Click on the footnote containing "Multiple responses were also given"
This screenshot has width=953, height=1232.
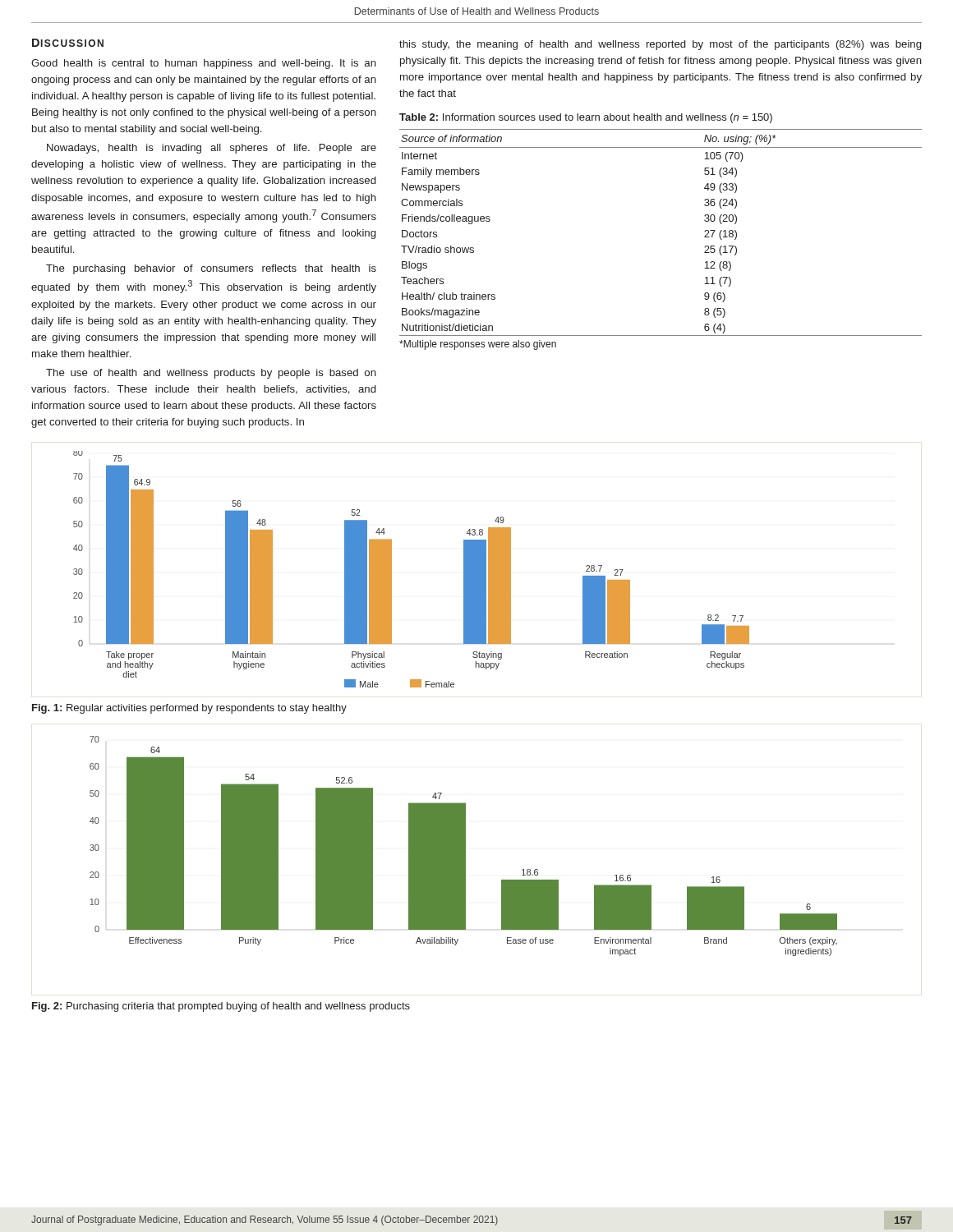pos(478,344)
